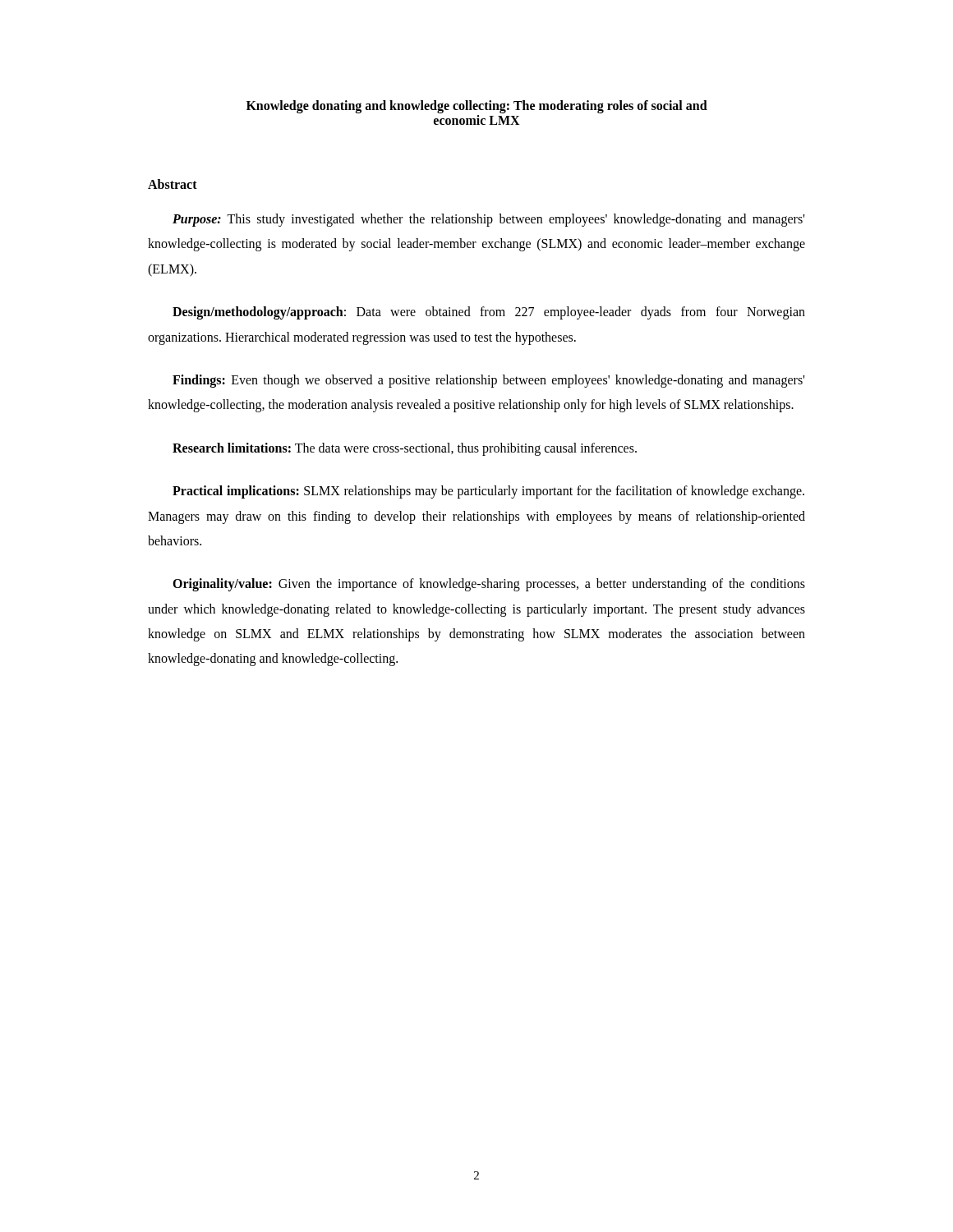Find the block on this page that starts "Originality/value: Given the"
Image resolution: width=953 pixels, height=1232 pixels.
pyautogui.click(x=476, y=622)
